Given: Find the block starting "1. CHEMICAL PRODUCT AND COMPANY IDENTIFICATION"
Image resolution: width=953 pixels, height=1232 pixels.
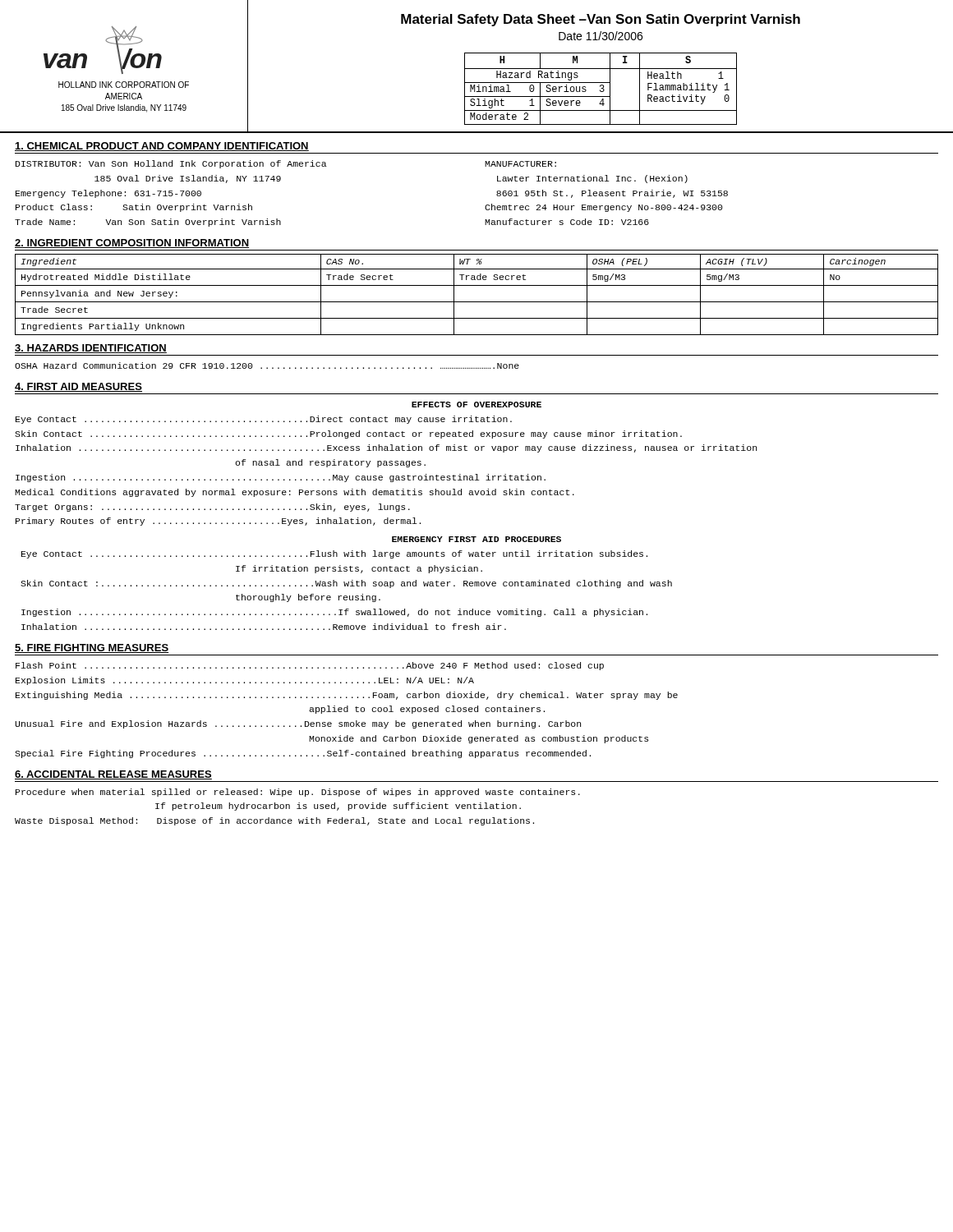Looking at the screenshot, I should (x=162, y=146).
